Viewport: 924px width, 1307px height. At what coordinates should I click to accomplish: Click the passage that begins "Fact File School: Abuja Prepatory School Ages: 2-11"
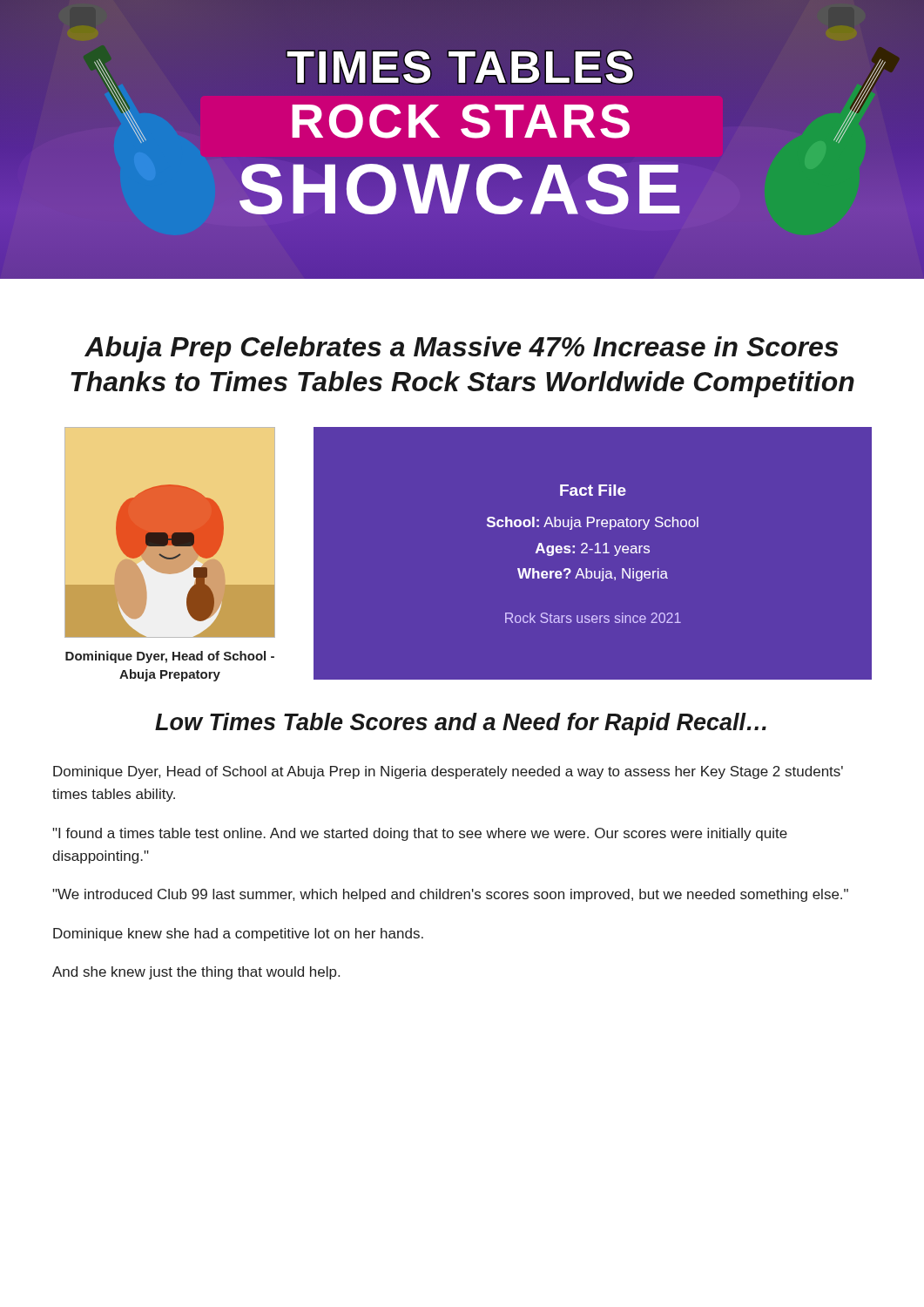[593, 553]
